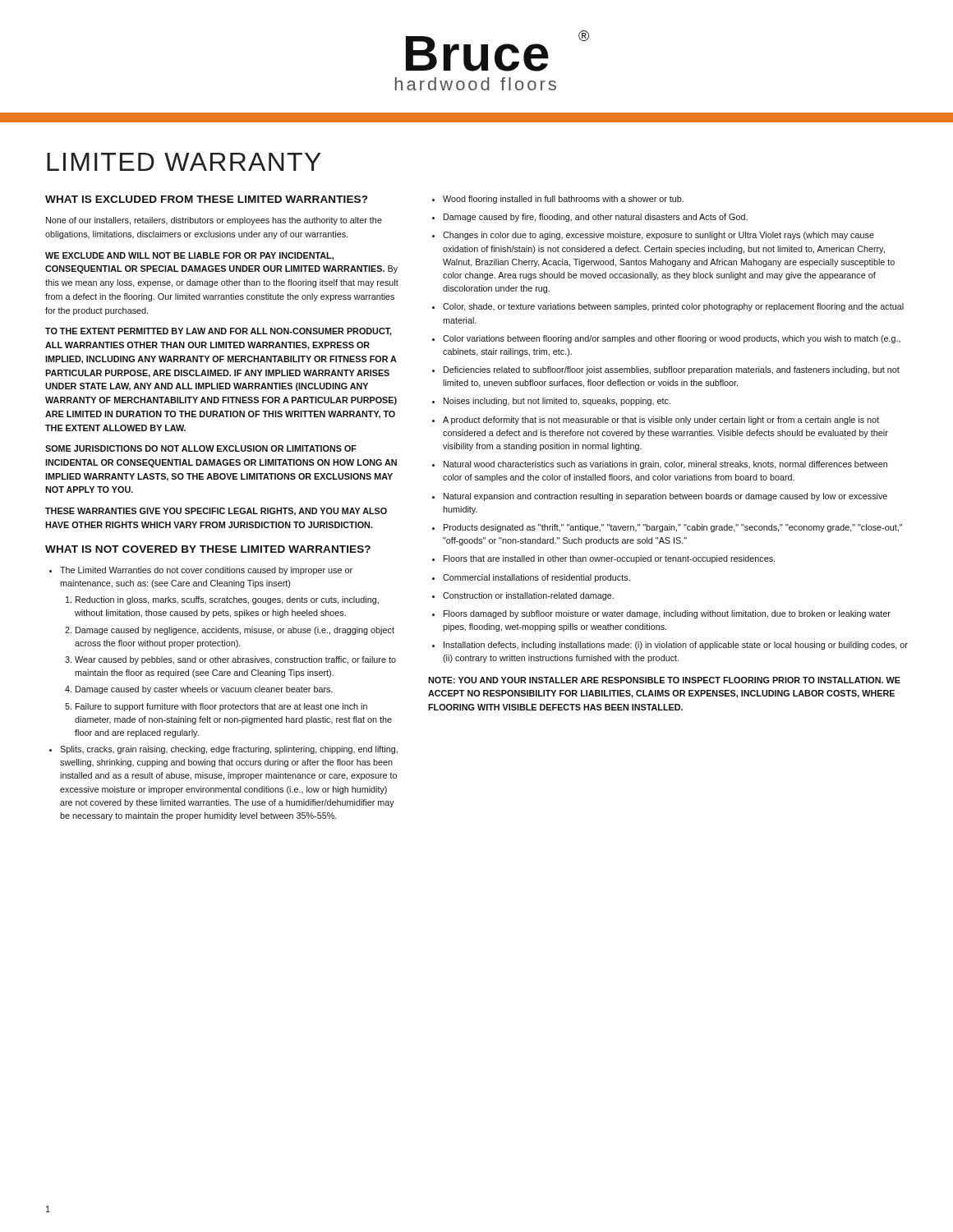This screenshot has height=1232, width=953.
Task: Click on the block starting "Natural wood characteristics such as variations"
Action: [x=665, y=471]
